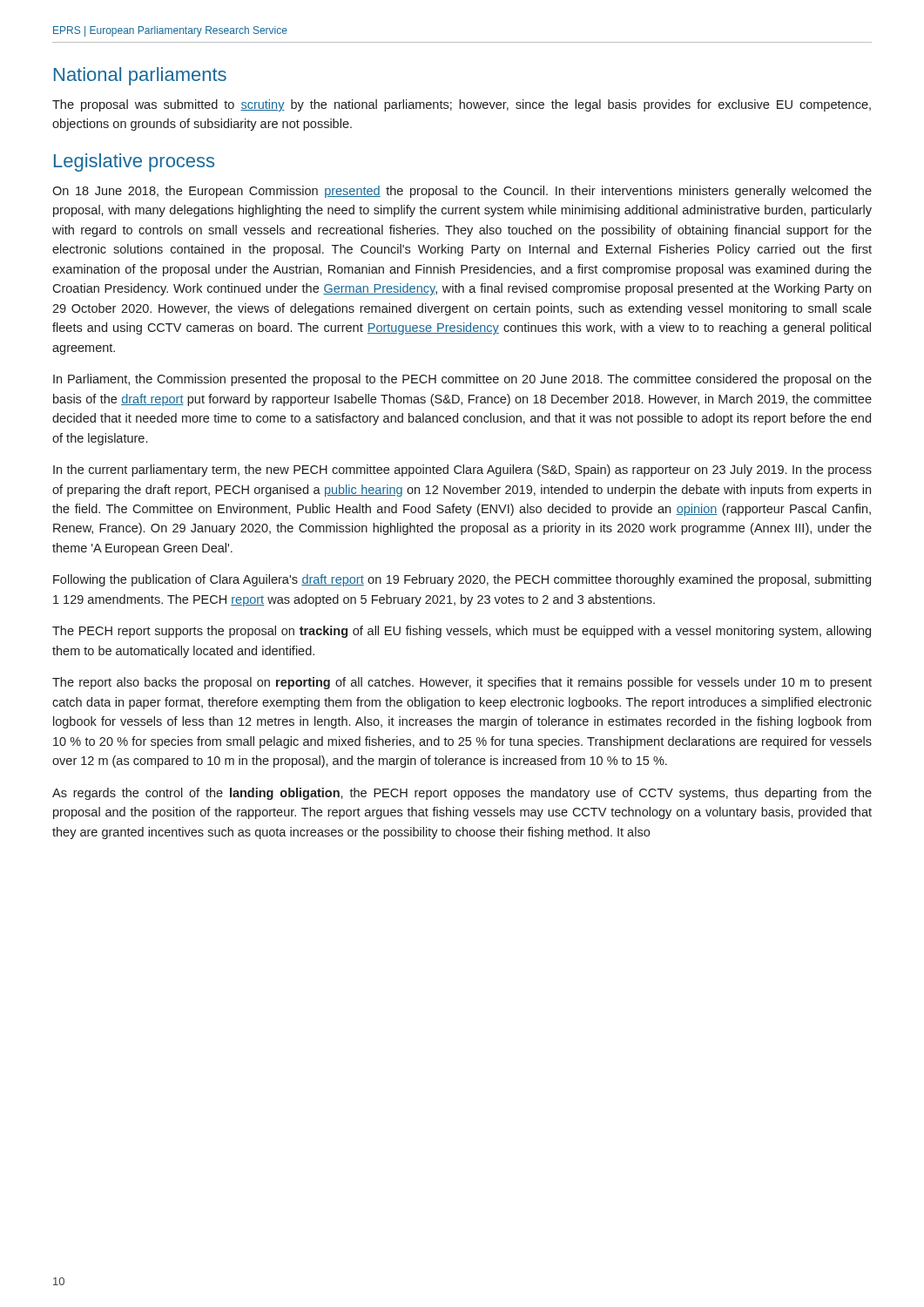Point to the block beginning "As regards the control of the"
Image resolution: width=924 pixels, height=1307 pixels.
[462, 812]
